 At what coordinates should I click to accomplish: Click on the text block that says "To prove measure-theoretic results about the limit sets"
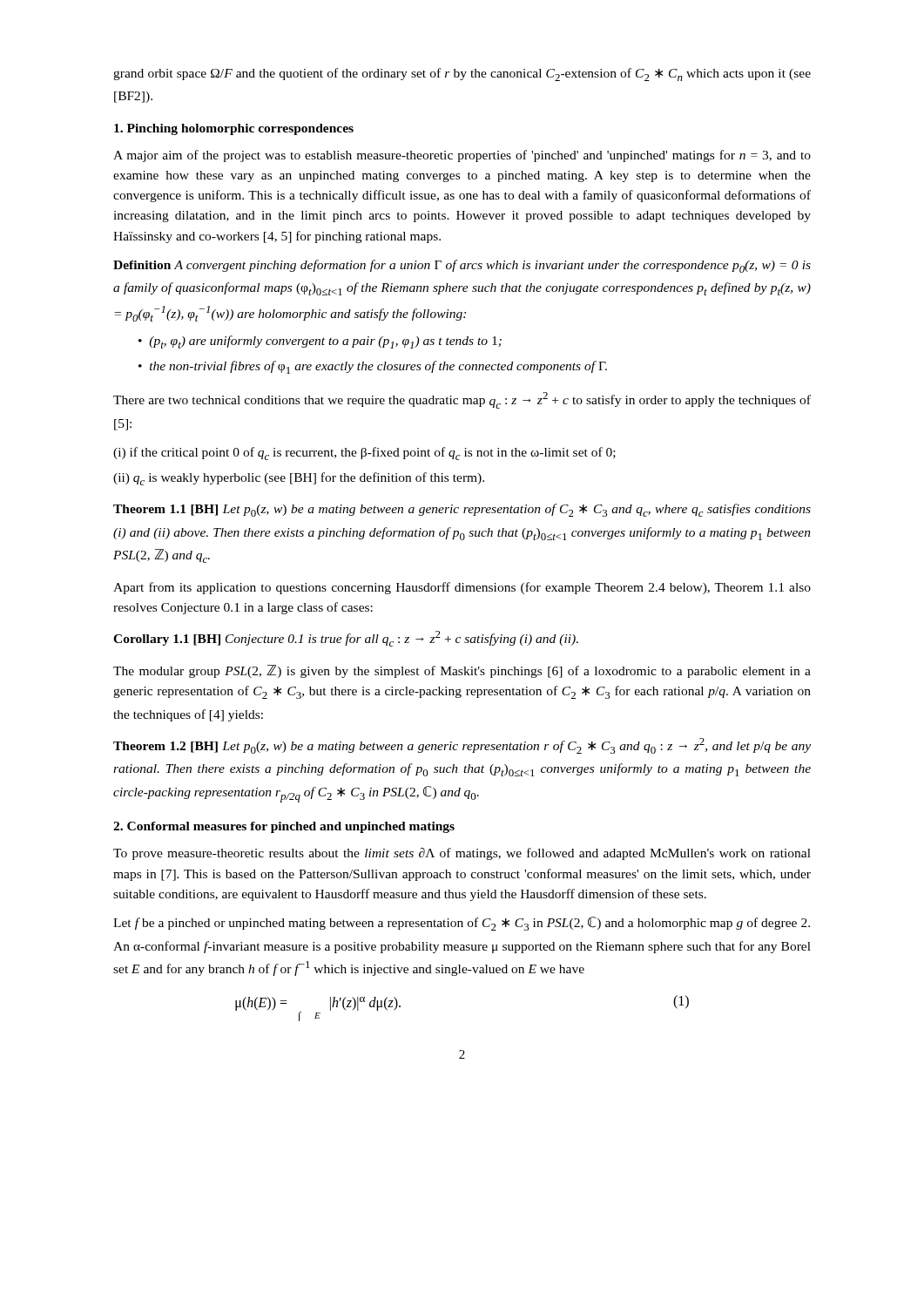[462, 873]
